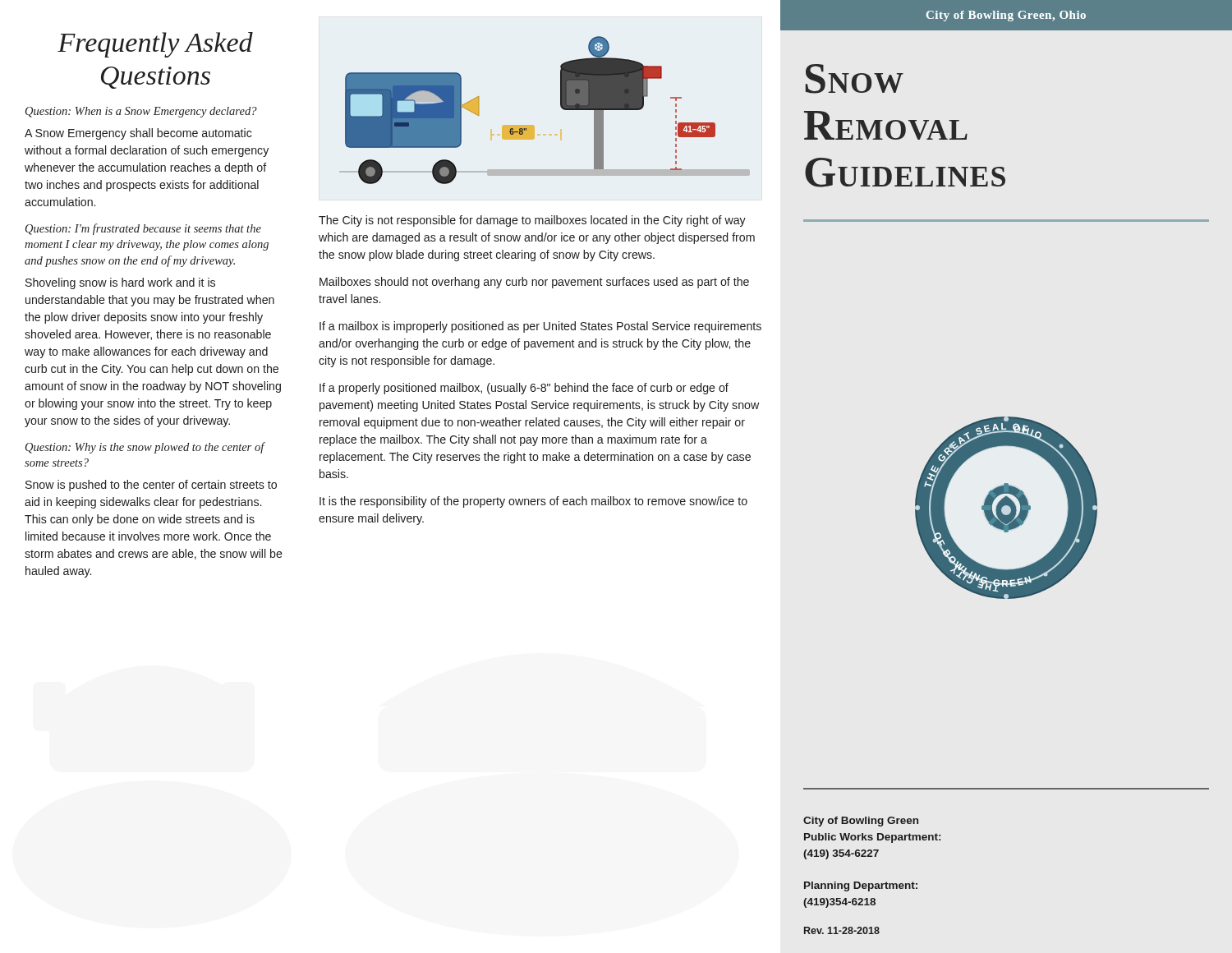Image resolution: width=1232 pixels, height=953 pixels.
Task: Find the text that reads "Planning Department:(419)354-6218"
Action: [861, 886]
